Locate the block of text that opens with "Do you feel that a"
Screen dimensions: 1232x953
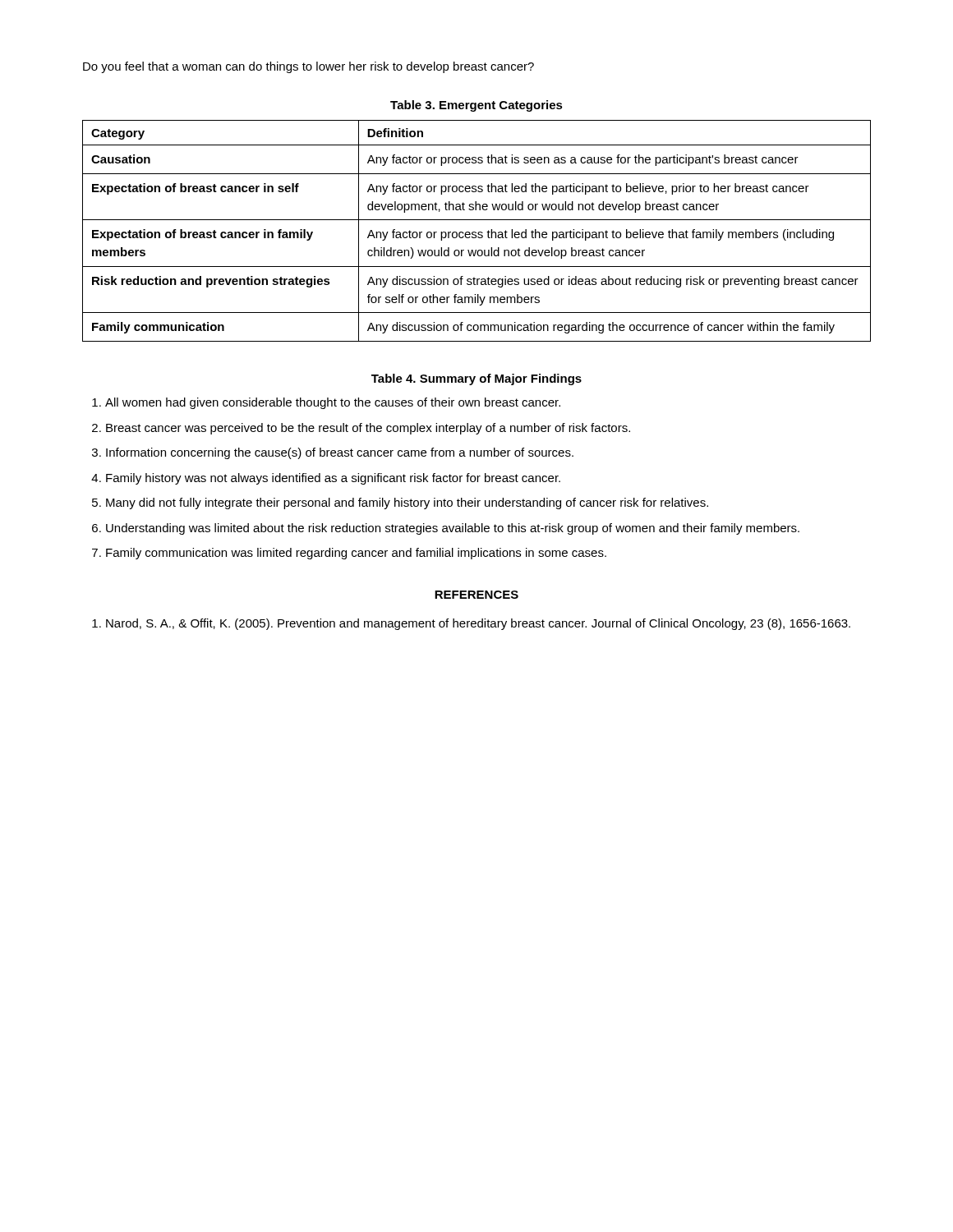(308, 66)
